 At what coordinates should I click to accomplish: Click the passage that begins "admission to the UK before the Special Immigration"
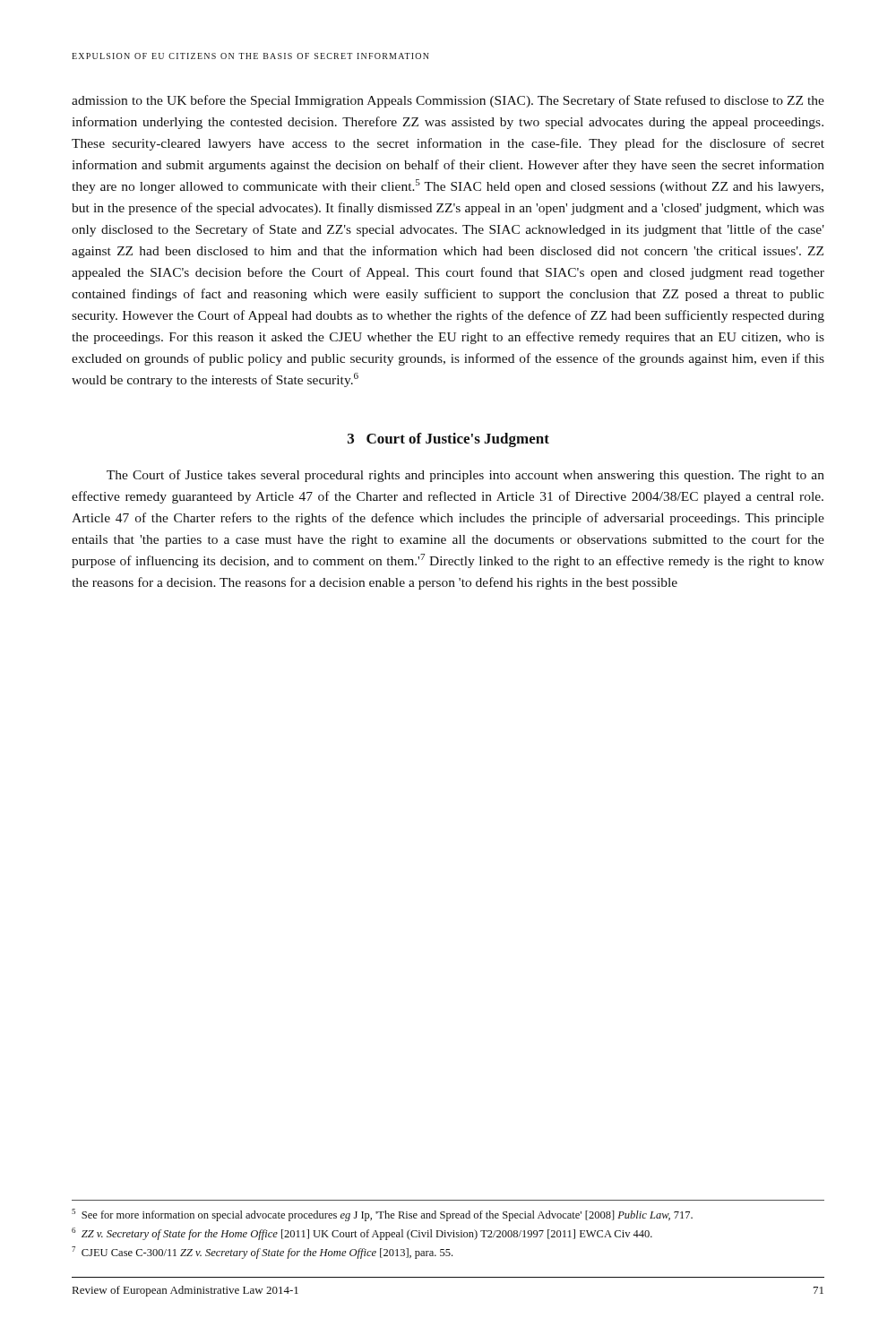click(448, 240)
